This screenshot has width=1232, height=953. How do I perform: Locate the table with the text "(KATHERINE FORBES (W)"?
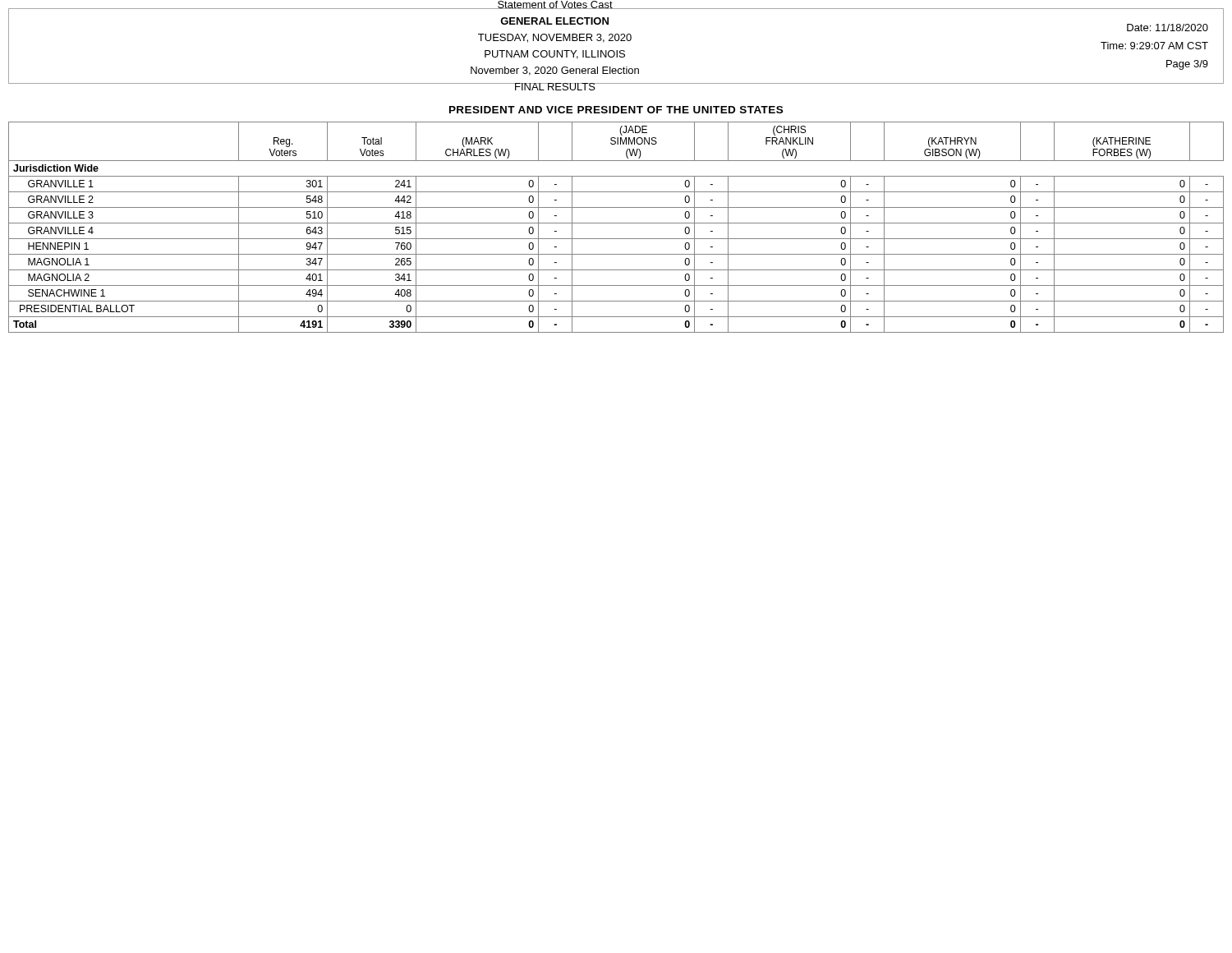(x=616, y=227)
